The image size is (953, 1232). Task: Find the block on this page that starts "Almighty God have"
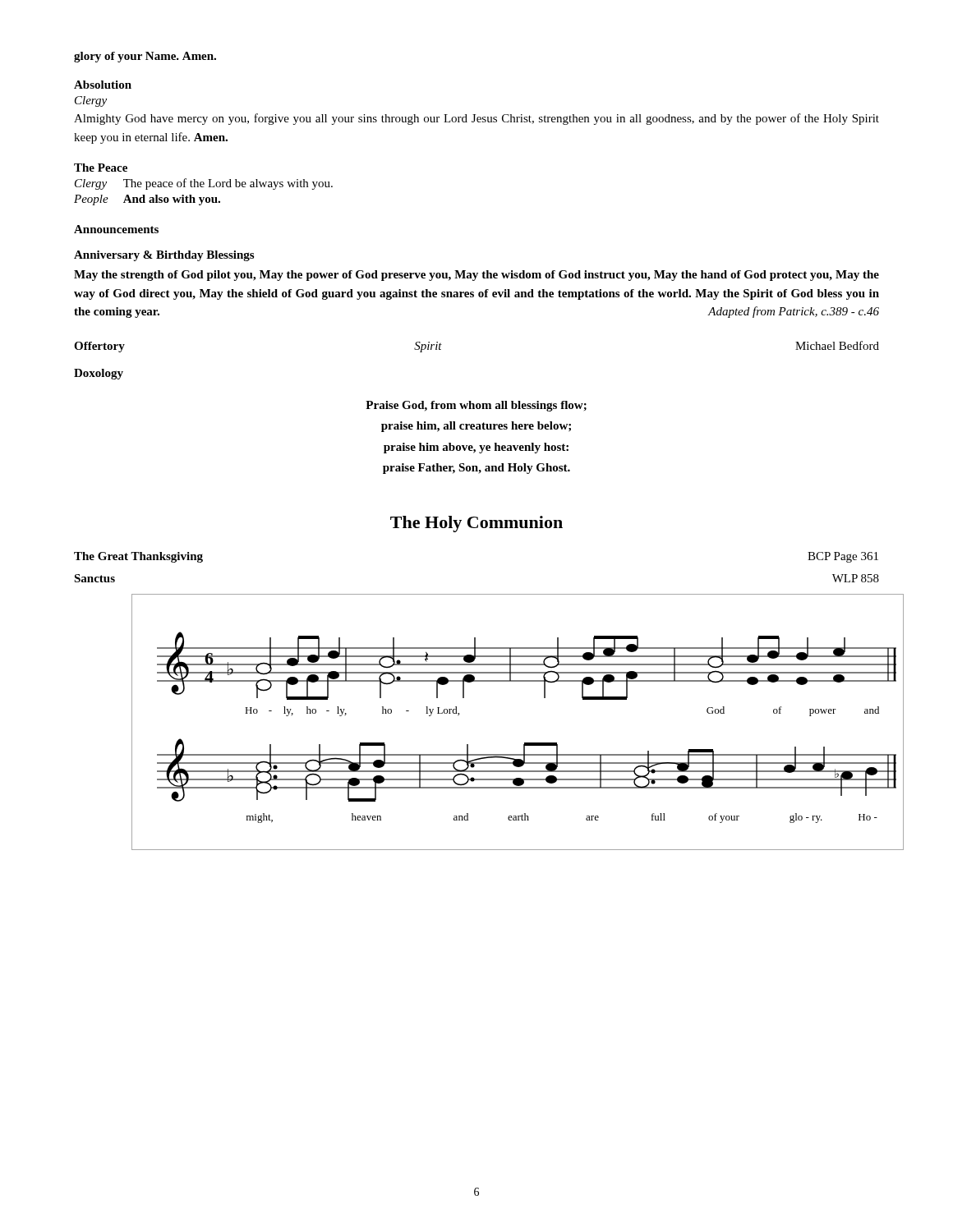coord(476,128)
